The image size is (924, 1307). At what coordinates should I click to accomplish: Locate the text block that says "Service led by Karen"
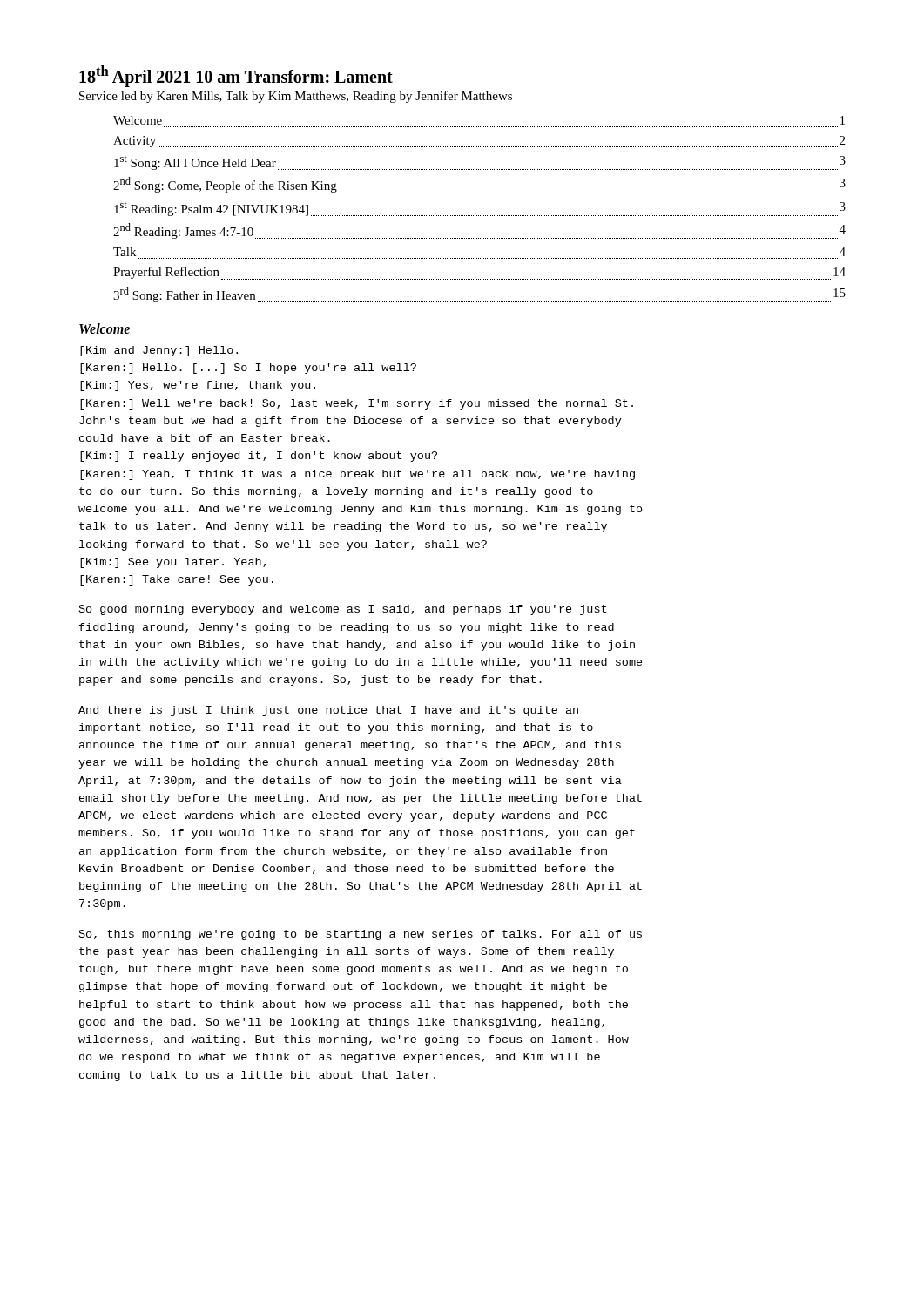(295, 96)
